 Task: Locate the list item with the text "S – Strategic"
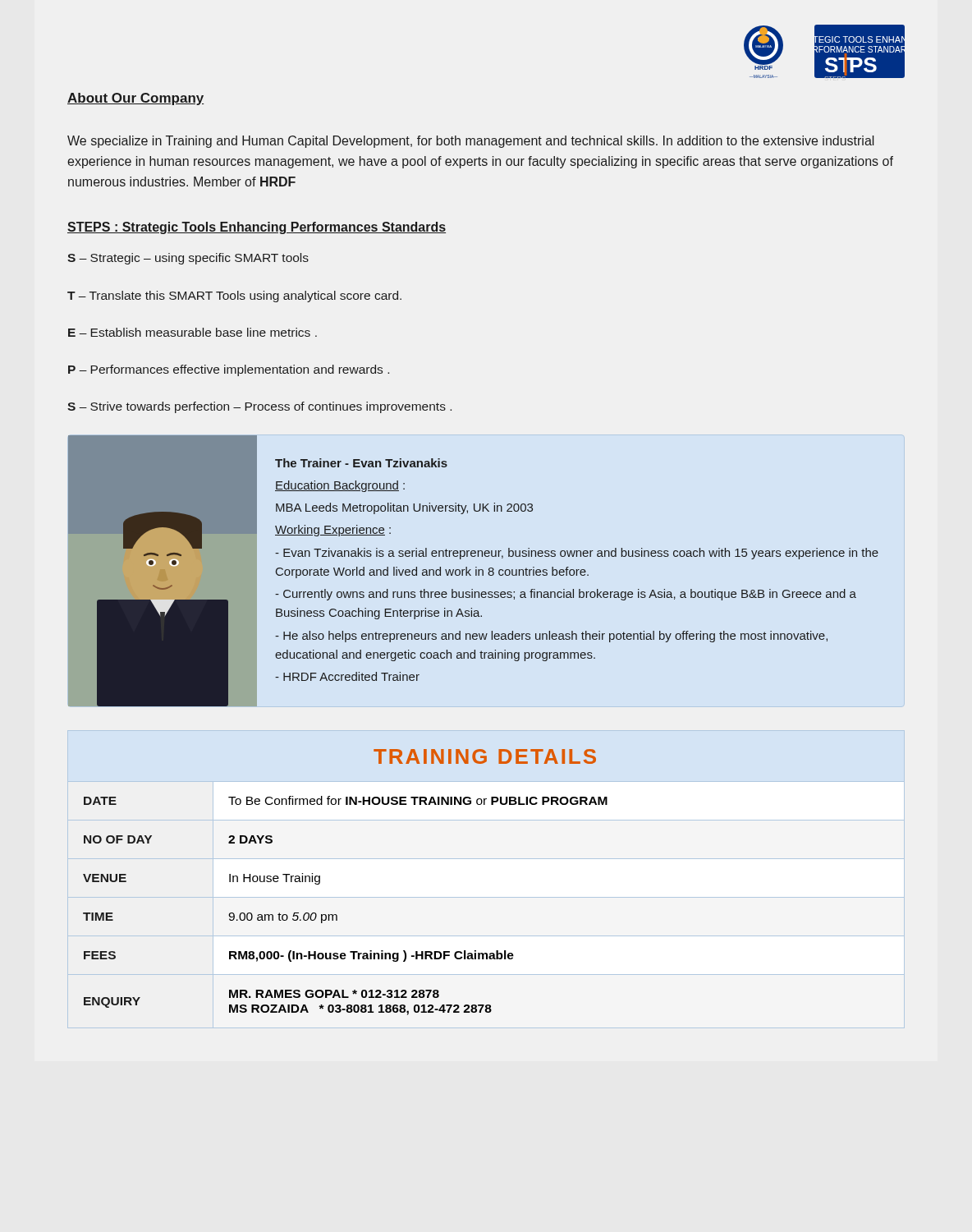click(x=188, y=259)
